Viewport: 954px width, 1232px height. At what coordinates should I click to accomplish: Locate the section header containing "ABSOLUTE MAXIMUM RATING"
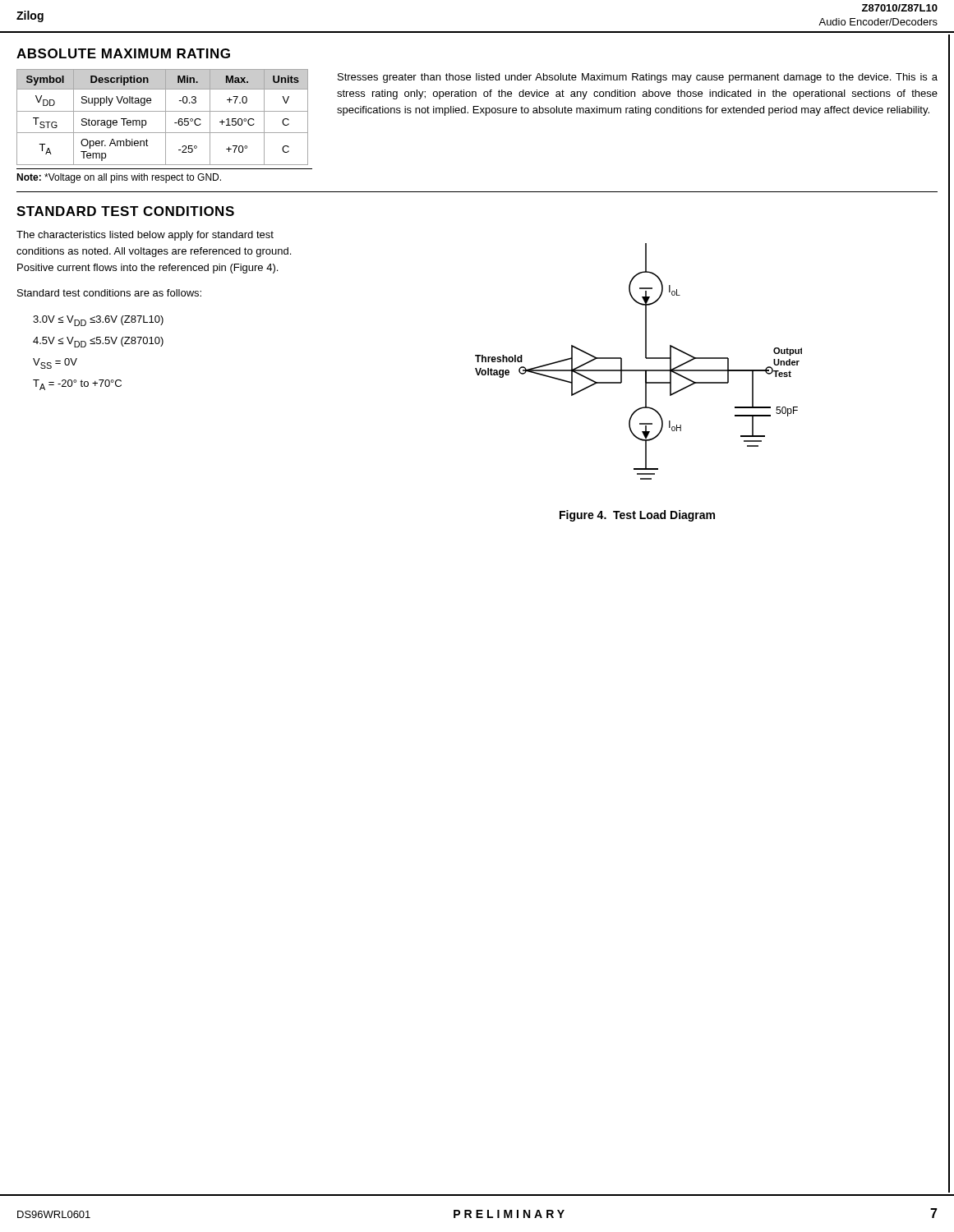124,54
